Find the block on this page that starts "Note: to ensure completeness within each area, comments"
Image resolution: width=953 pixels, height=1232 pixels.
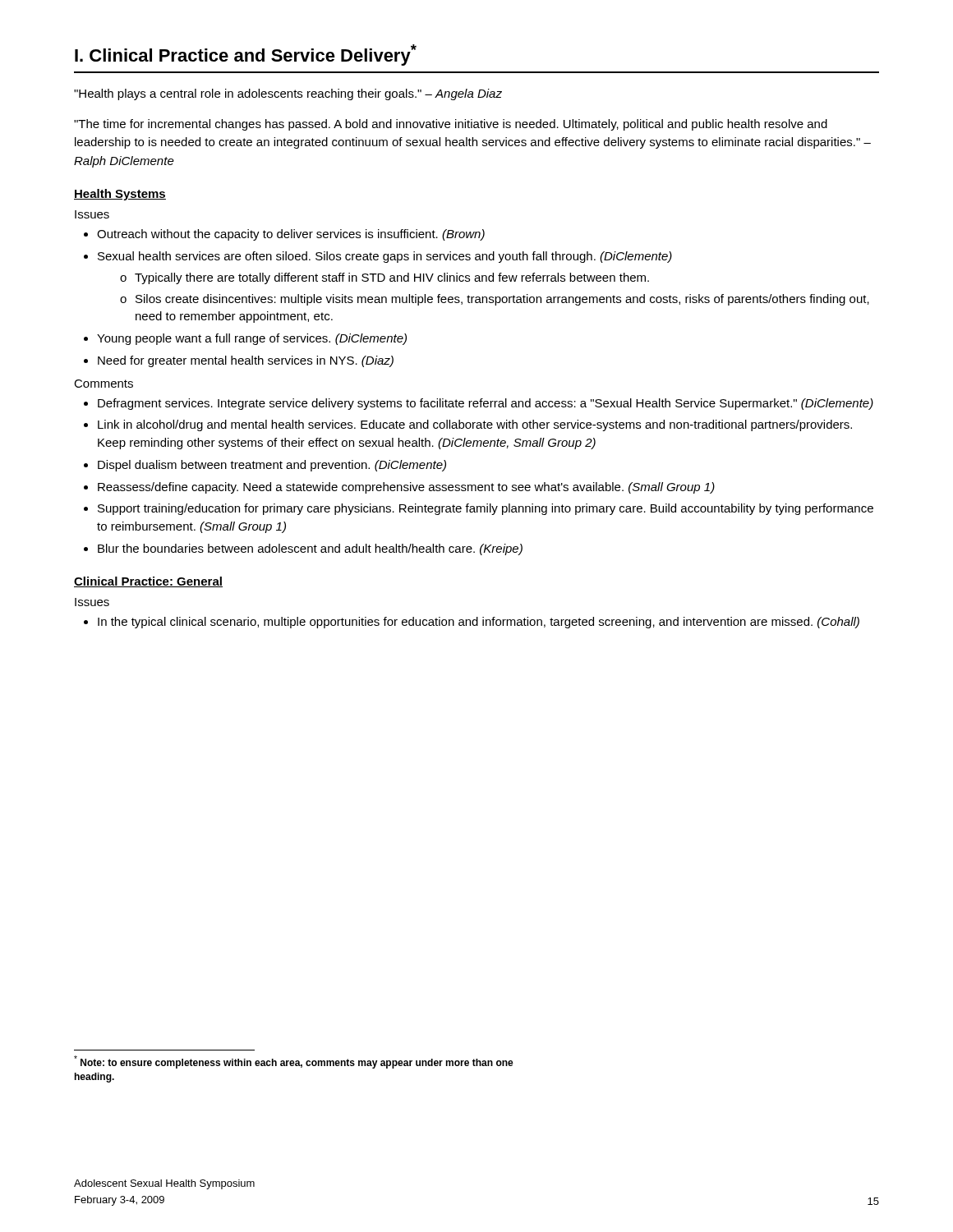click(294, 1067)
